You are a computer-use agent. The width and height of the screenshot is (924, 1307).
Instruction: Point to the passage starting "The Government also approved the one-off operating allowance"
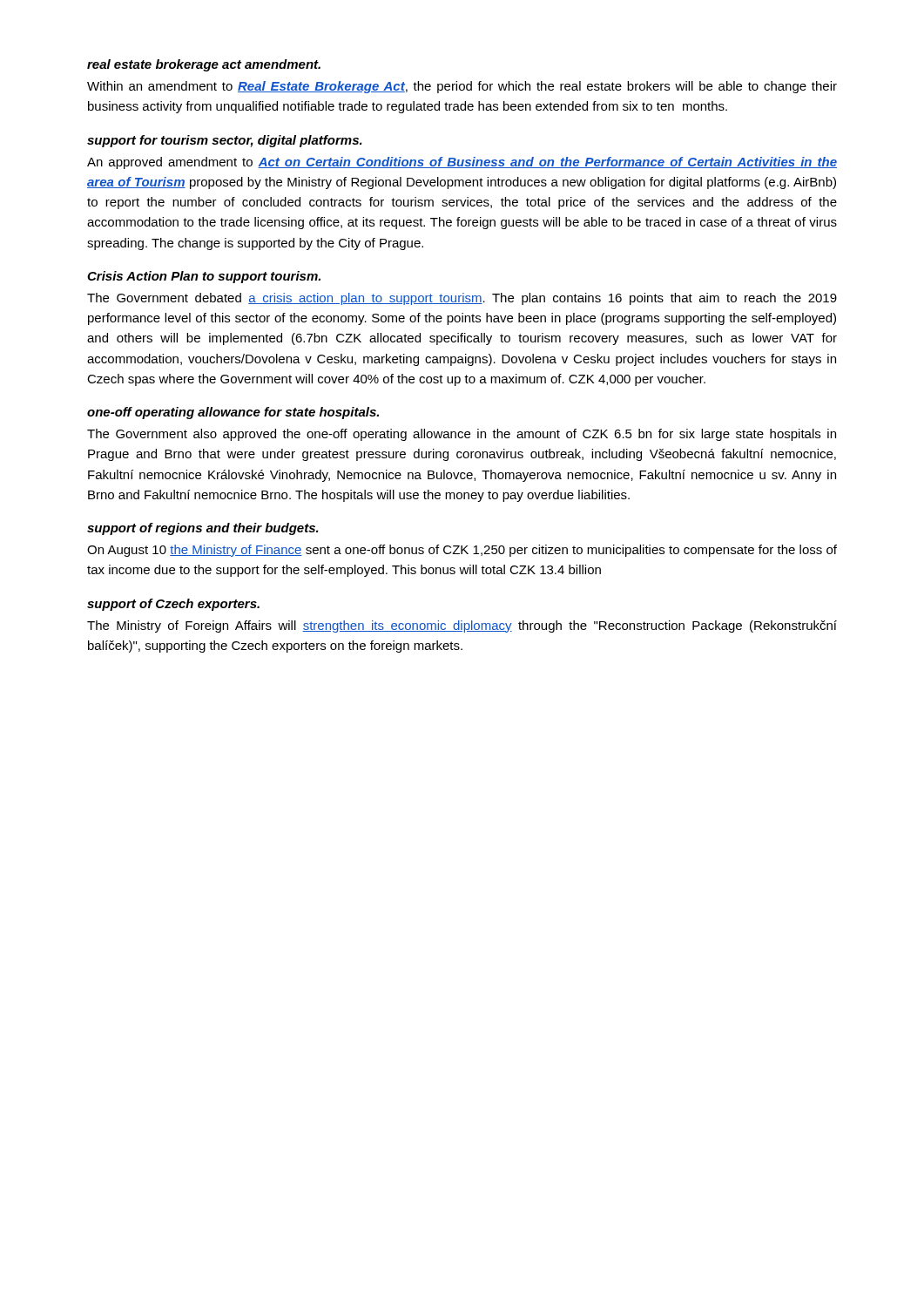tap(462, 464)
